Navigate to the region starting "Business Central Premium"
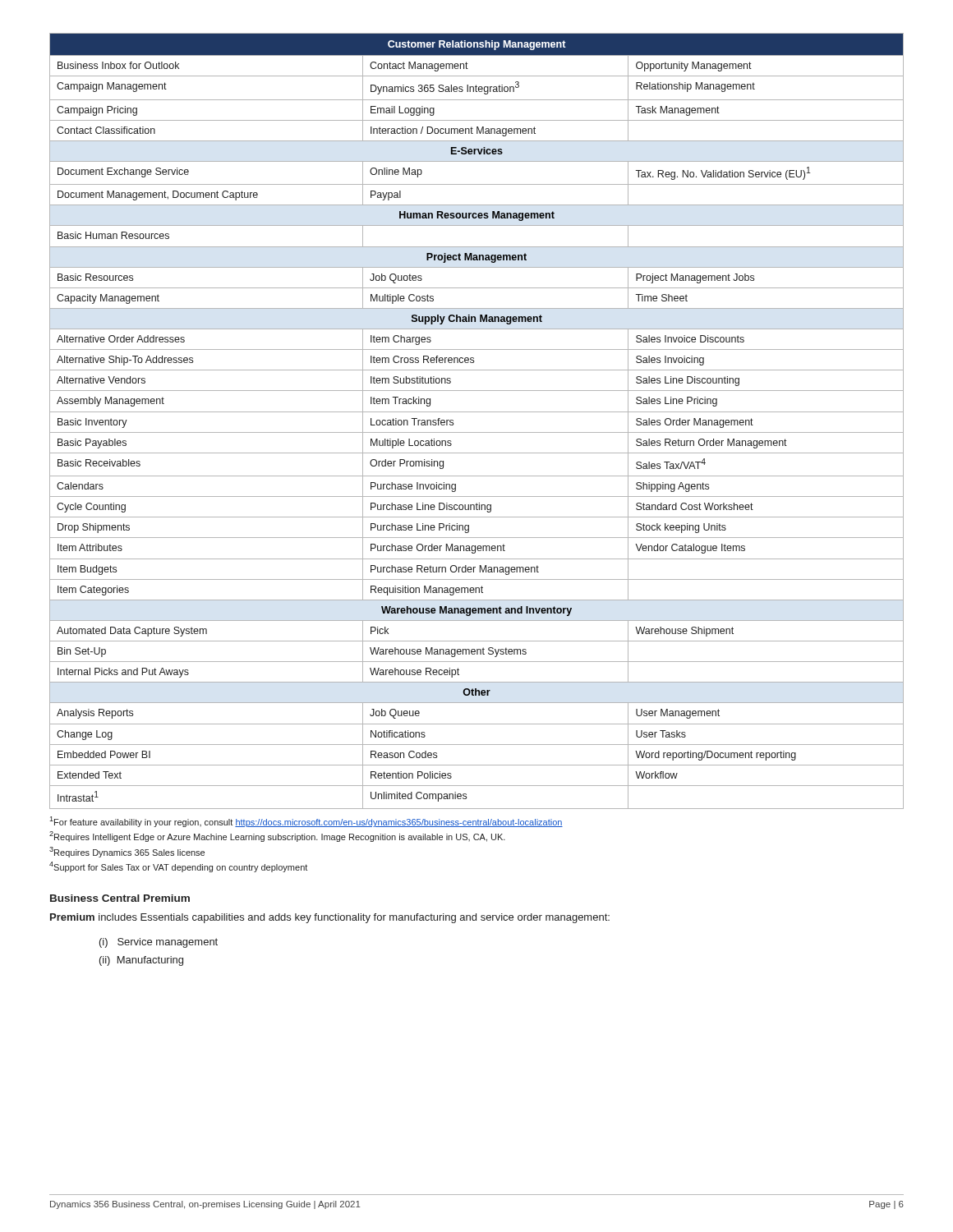The height and width of the screenshot is (1232, 953). click(120, 898)
